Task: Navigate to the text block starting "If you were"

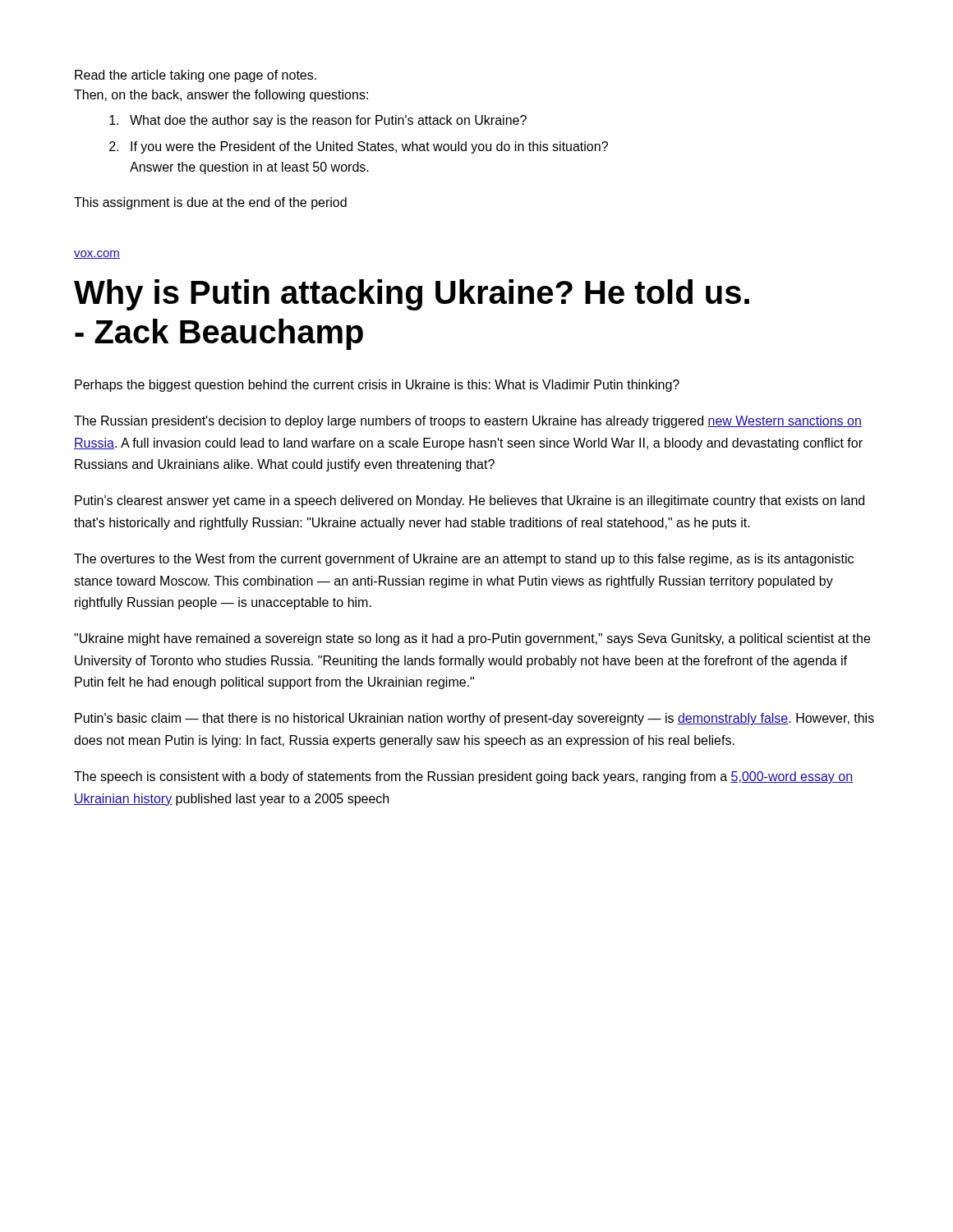Action: 369,157
